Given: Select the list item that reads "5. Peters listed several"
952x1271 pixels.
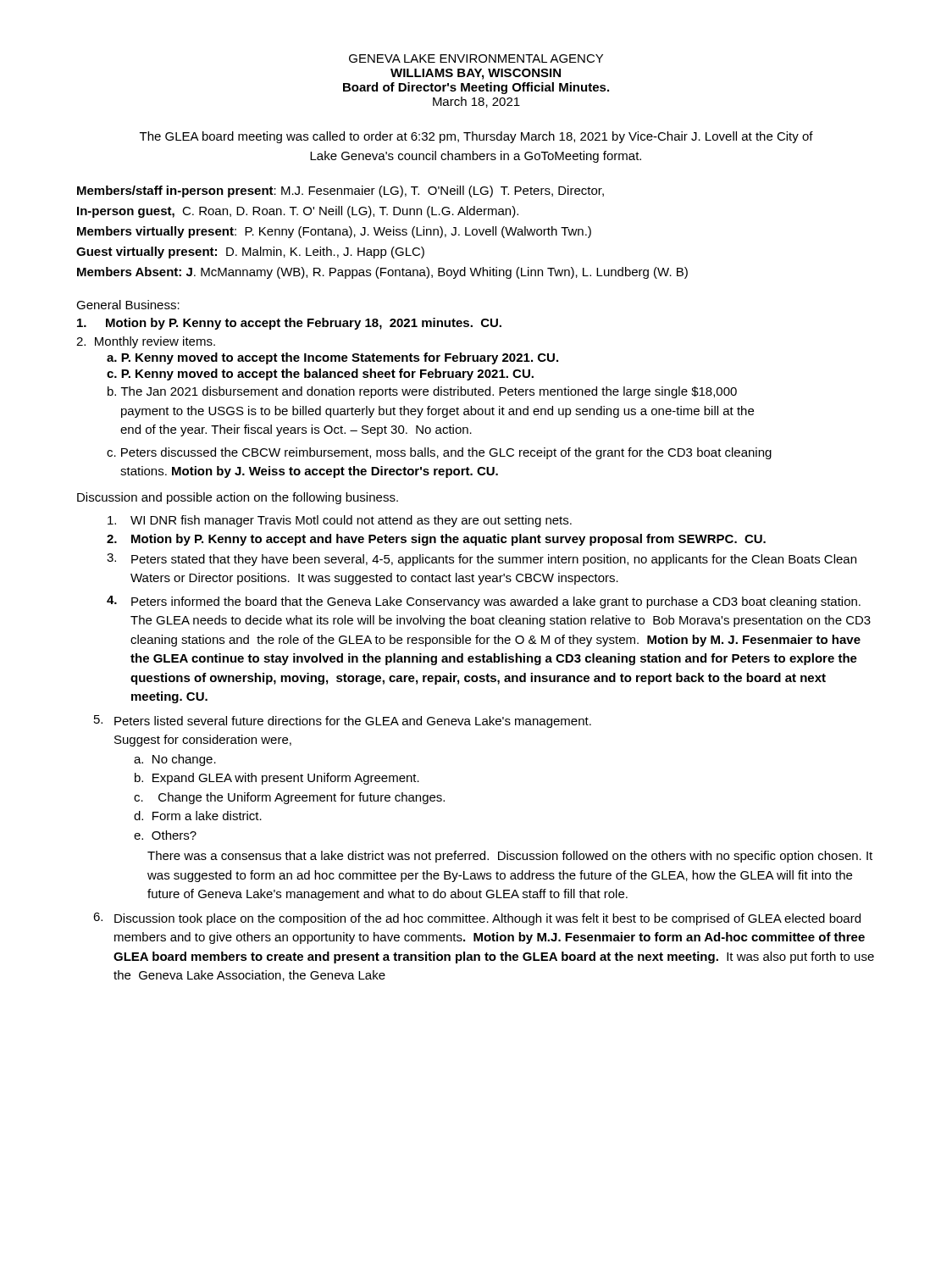Looking at the screenshot, I should 343,722.
